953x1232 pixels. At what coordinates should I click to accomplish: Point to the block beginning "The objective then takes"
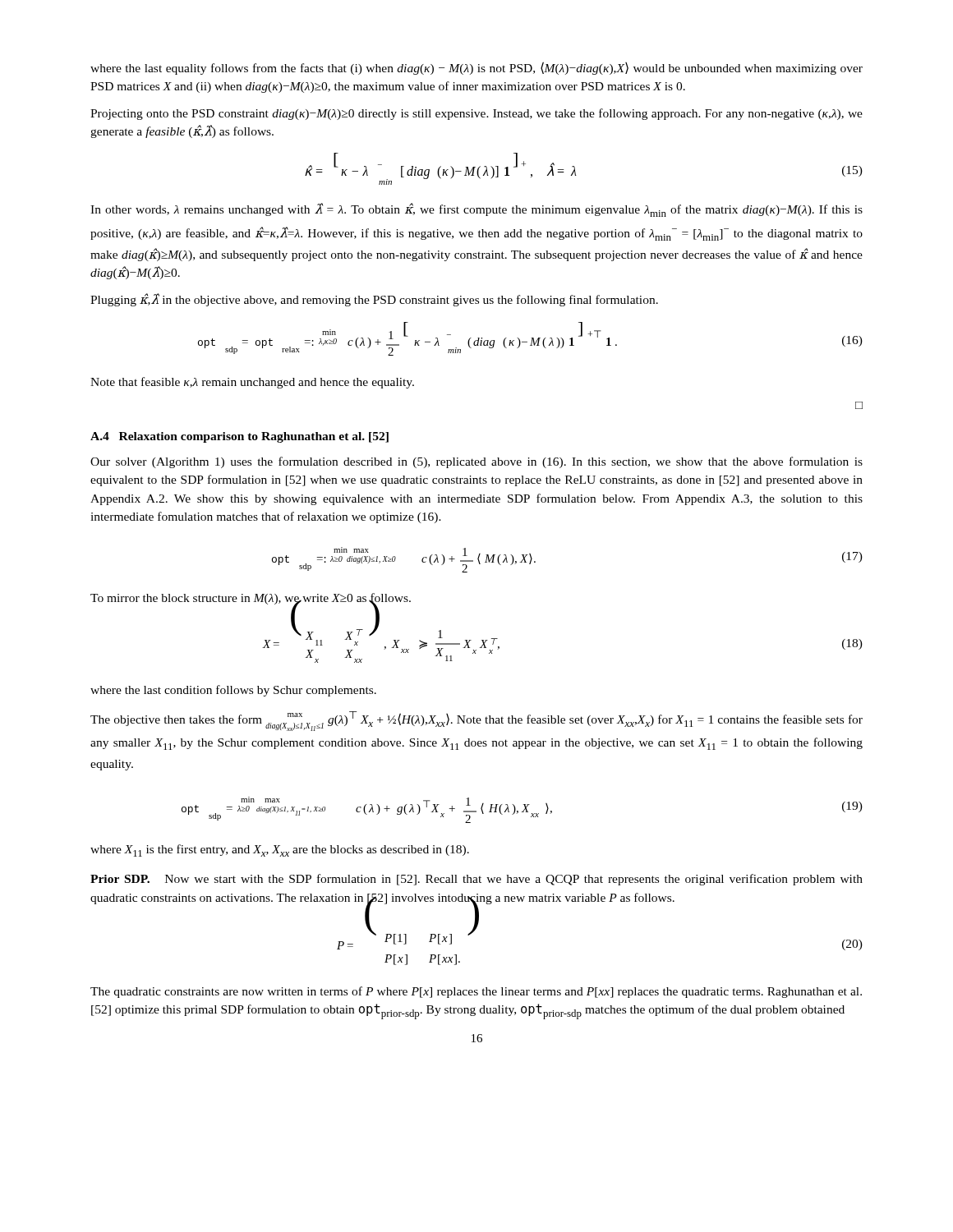coord(476,740)
